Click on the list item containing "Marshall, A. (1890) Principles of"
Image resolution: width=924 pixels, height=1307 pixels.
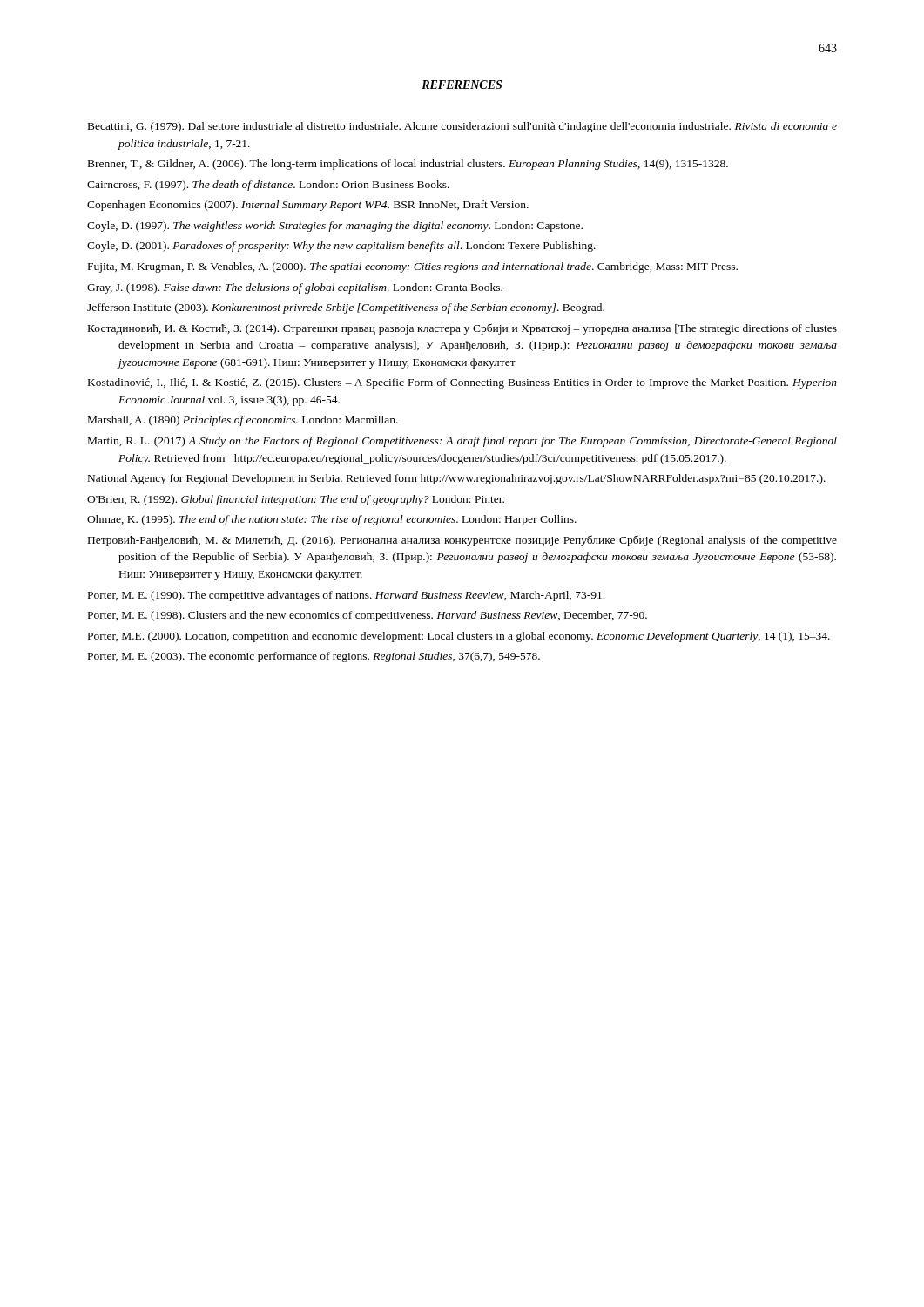pyautogui.click(x=243, y=420)
